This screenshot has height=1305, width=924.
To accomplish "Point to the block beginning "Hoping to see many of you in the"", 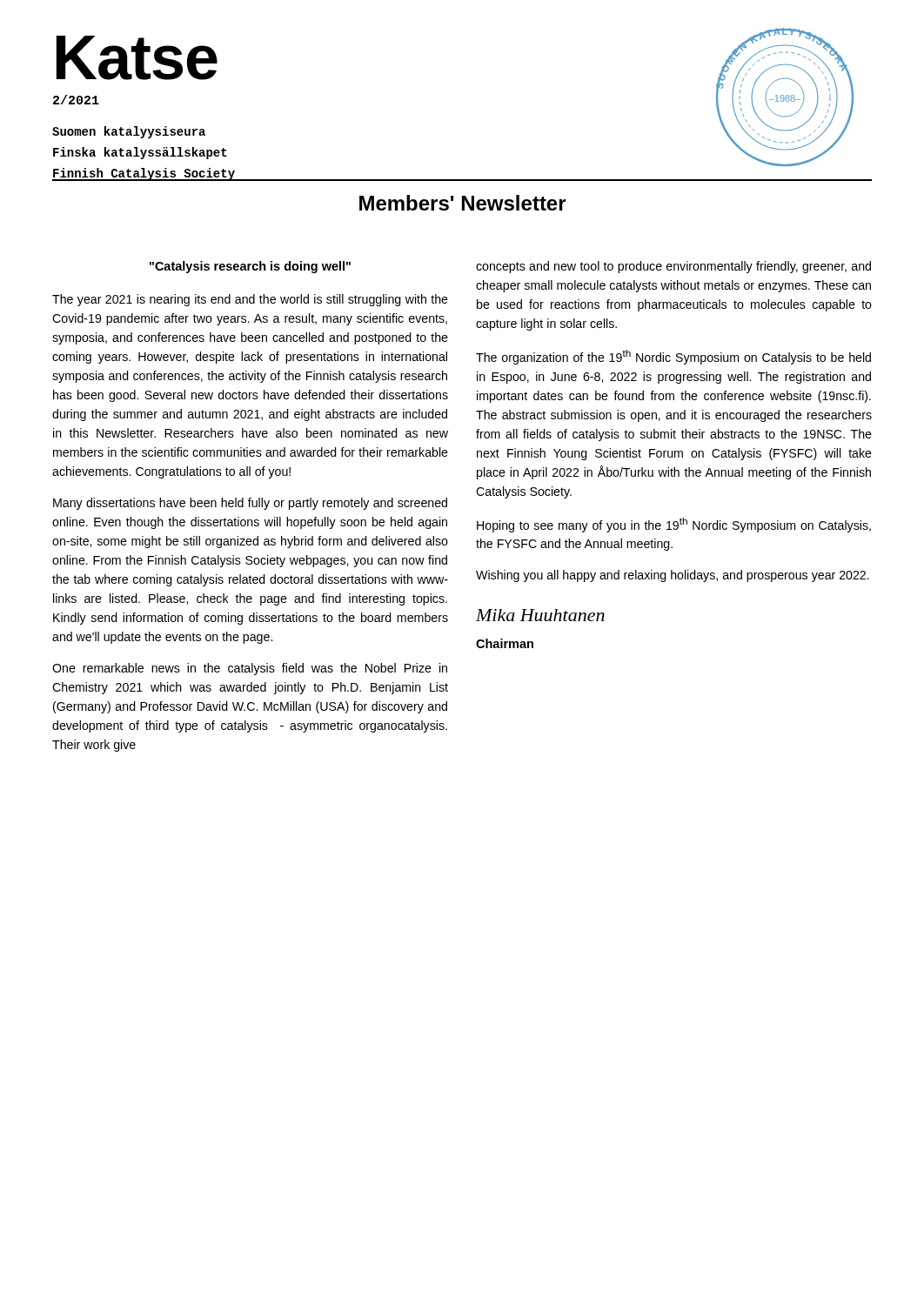I will point(674,533).
